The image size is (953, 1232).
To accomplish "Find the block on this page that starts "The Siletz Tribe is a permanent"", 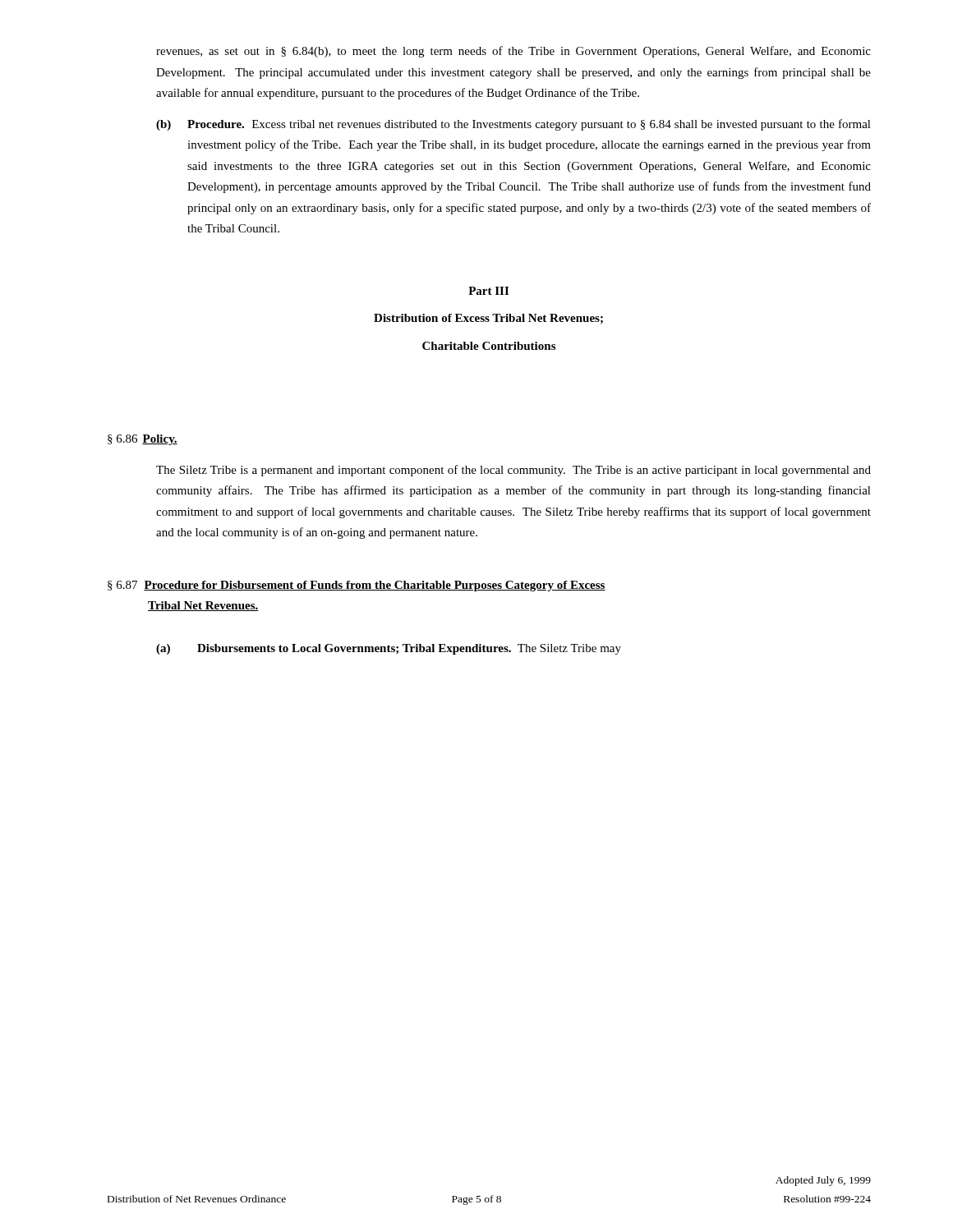I will click(513, 501).
